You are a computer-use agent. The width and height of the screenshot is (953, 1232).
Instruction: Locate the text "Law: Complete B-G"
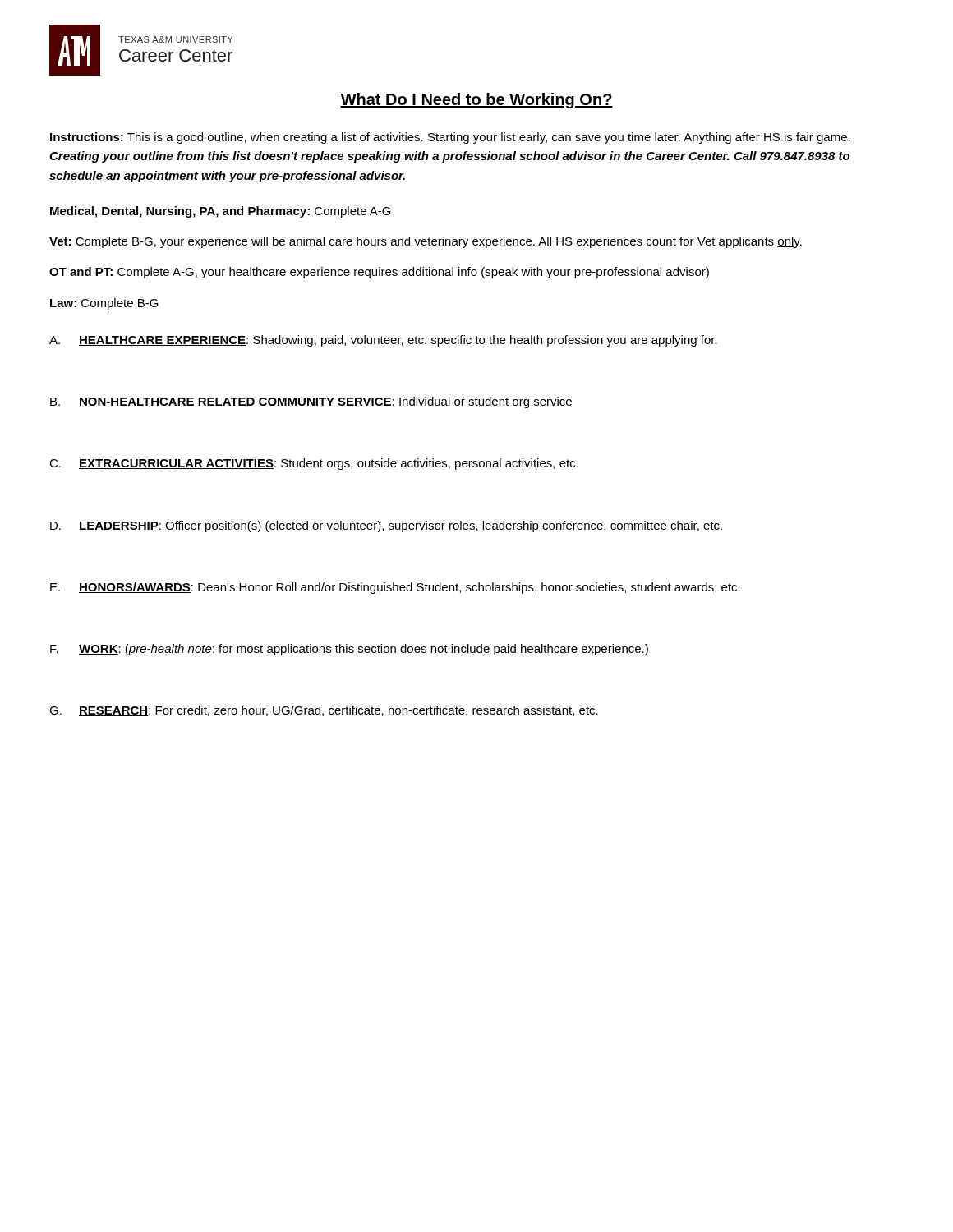coord(104,302)
